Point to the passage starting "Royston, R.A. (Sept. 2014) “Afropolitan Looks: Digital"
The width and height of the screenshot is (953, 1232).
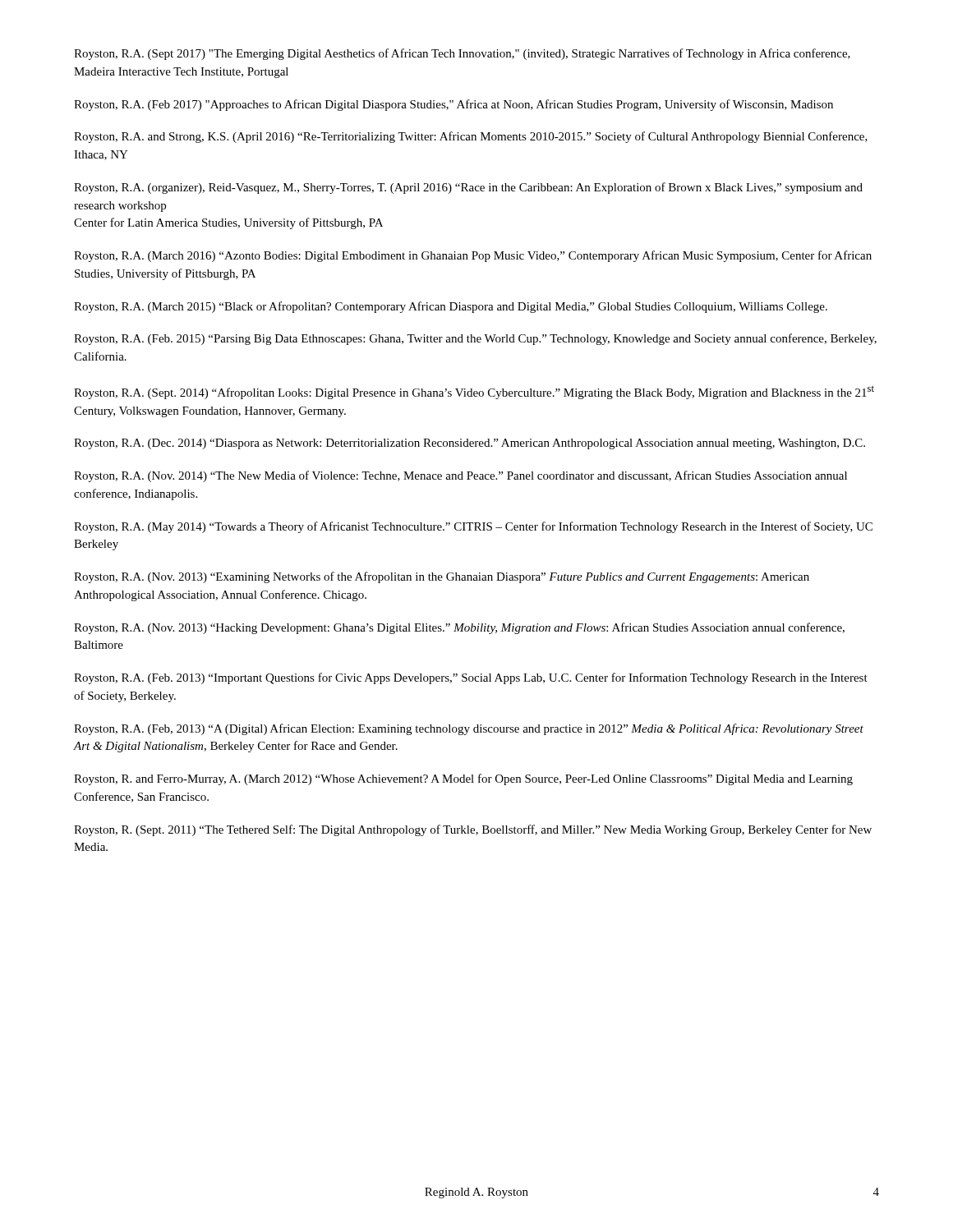pyautogui.click(x=474, y=400)
